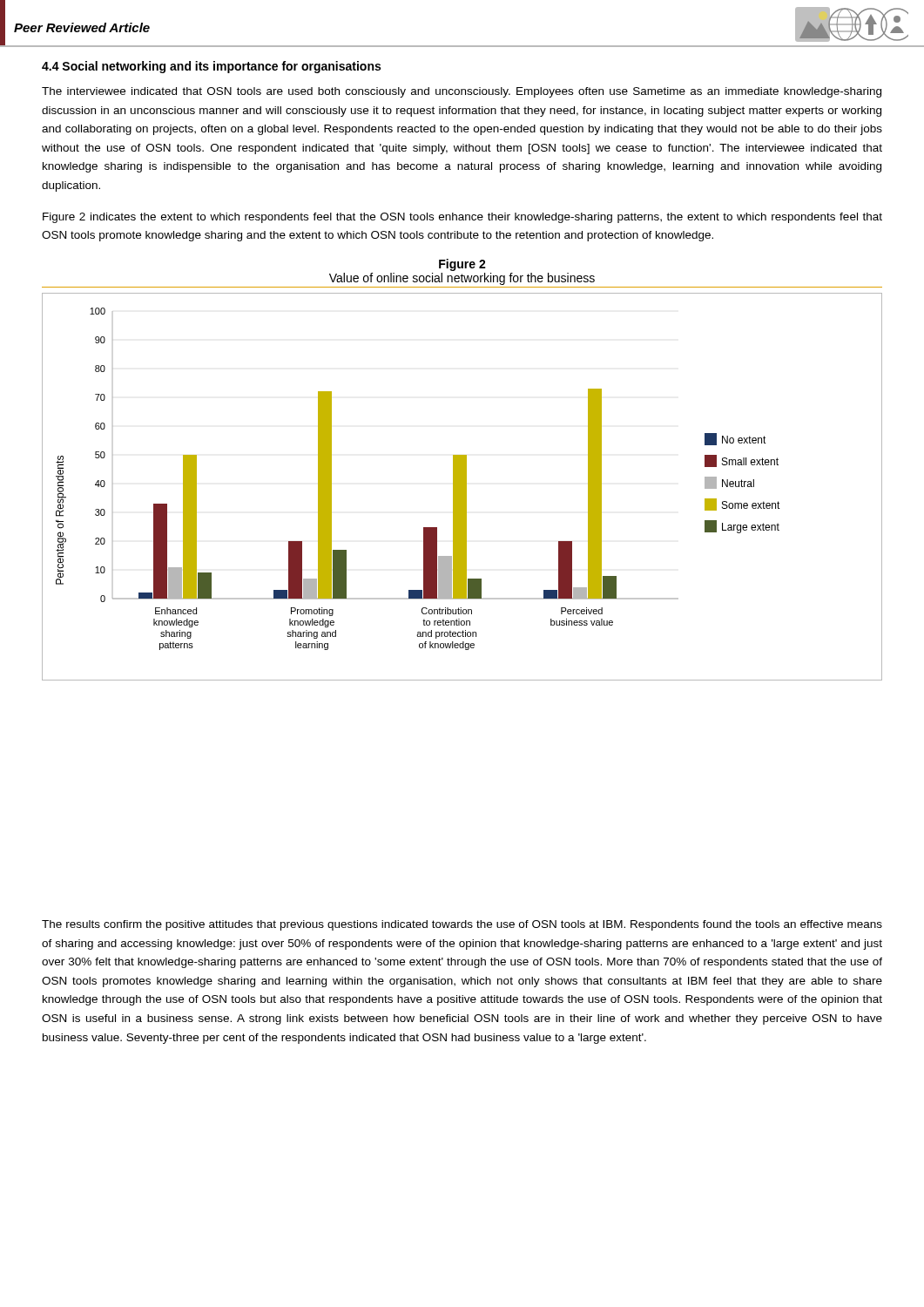The width and height of the screenshot is (924, 1307).
Task: Locate the text block starting "The interviewee indicated"
Action: (462, 138)
